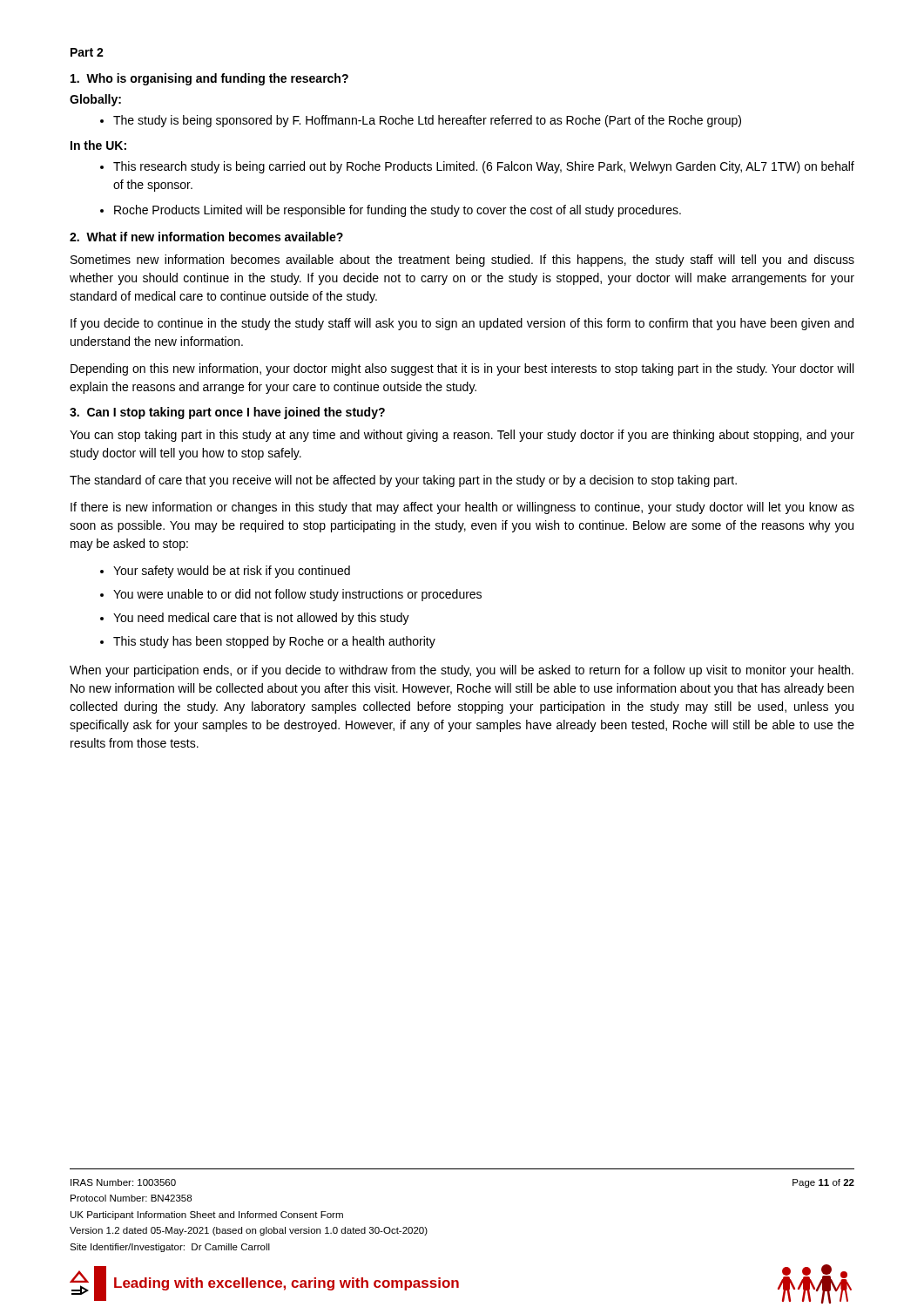Where is the passage that starts "Roche Products Limited"?
Screen dimensions: 1307x924
[x=398, y=210]
